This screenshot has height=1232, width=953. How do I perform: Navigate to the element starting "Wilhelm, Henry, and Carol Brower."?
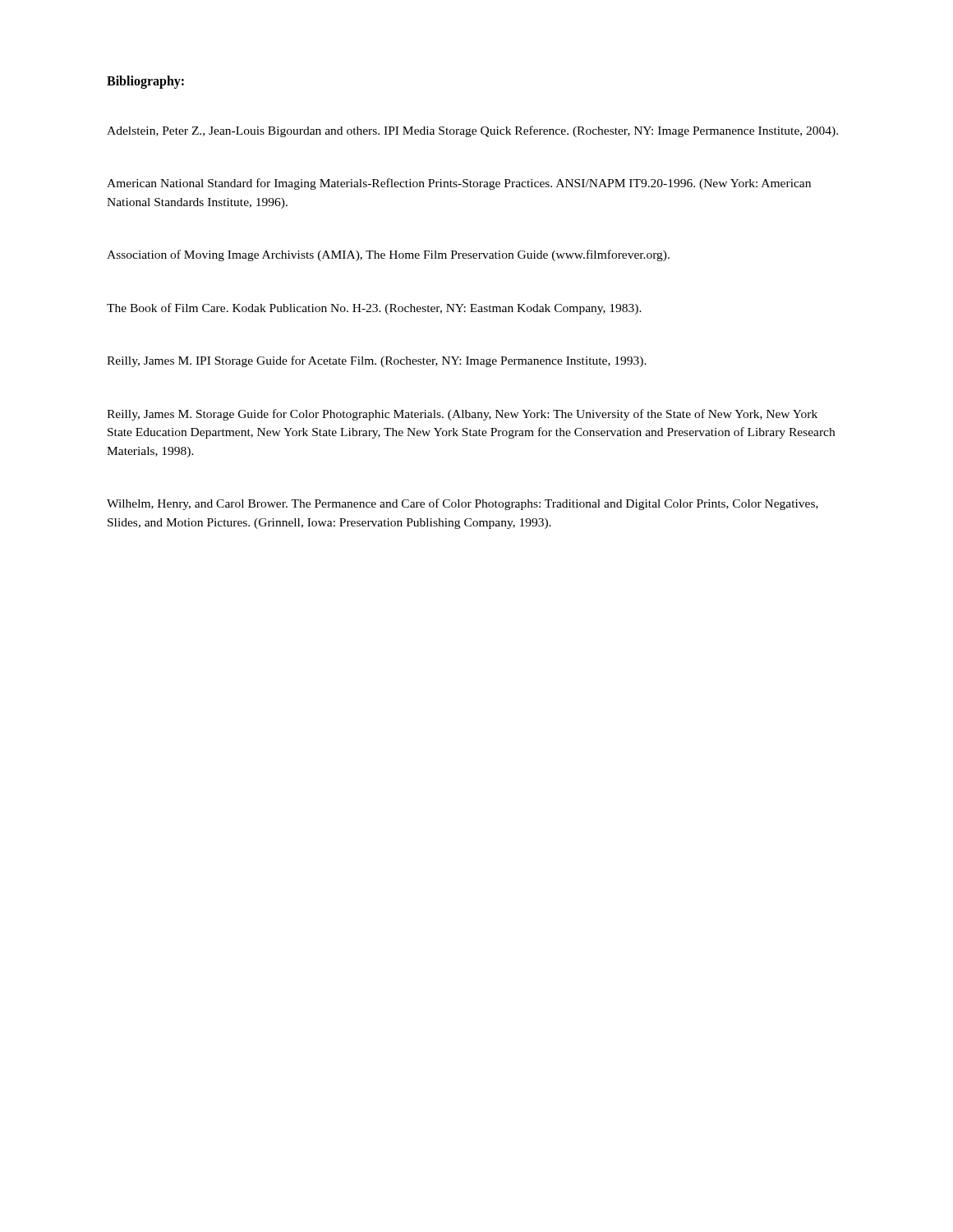coord(463,512)
